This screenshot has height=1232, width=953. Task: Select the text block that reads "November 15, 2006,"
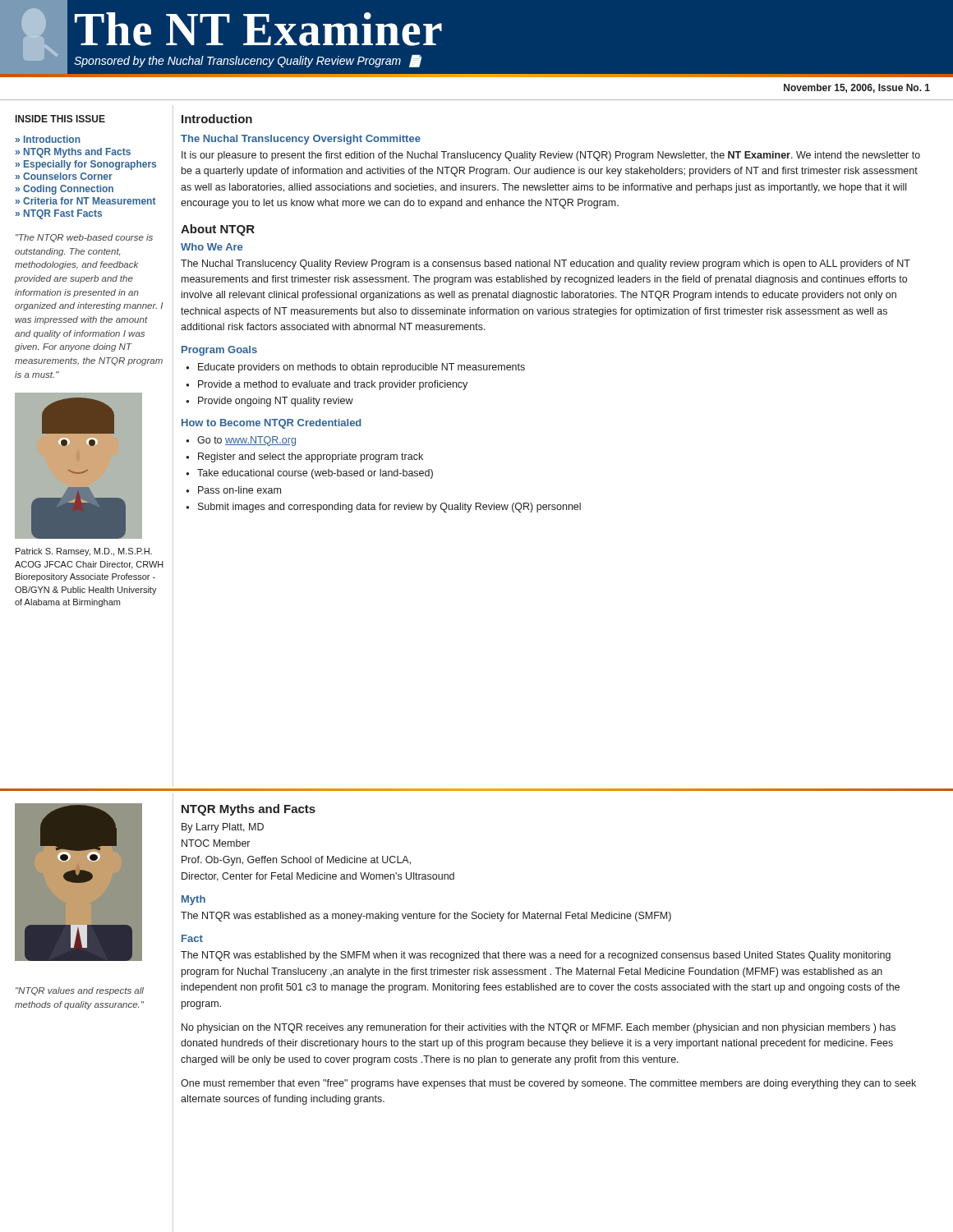(x=857, y=88)
